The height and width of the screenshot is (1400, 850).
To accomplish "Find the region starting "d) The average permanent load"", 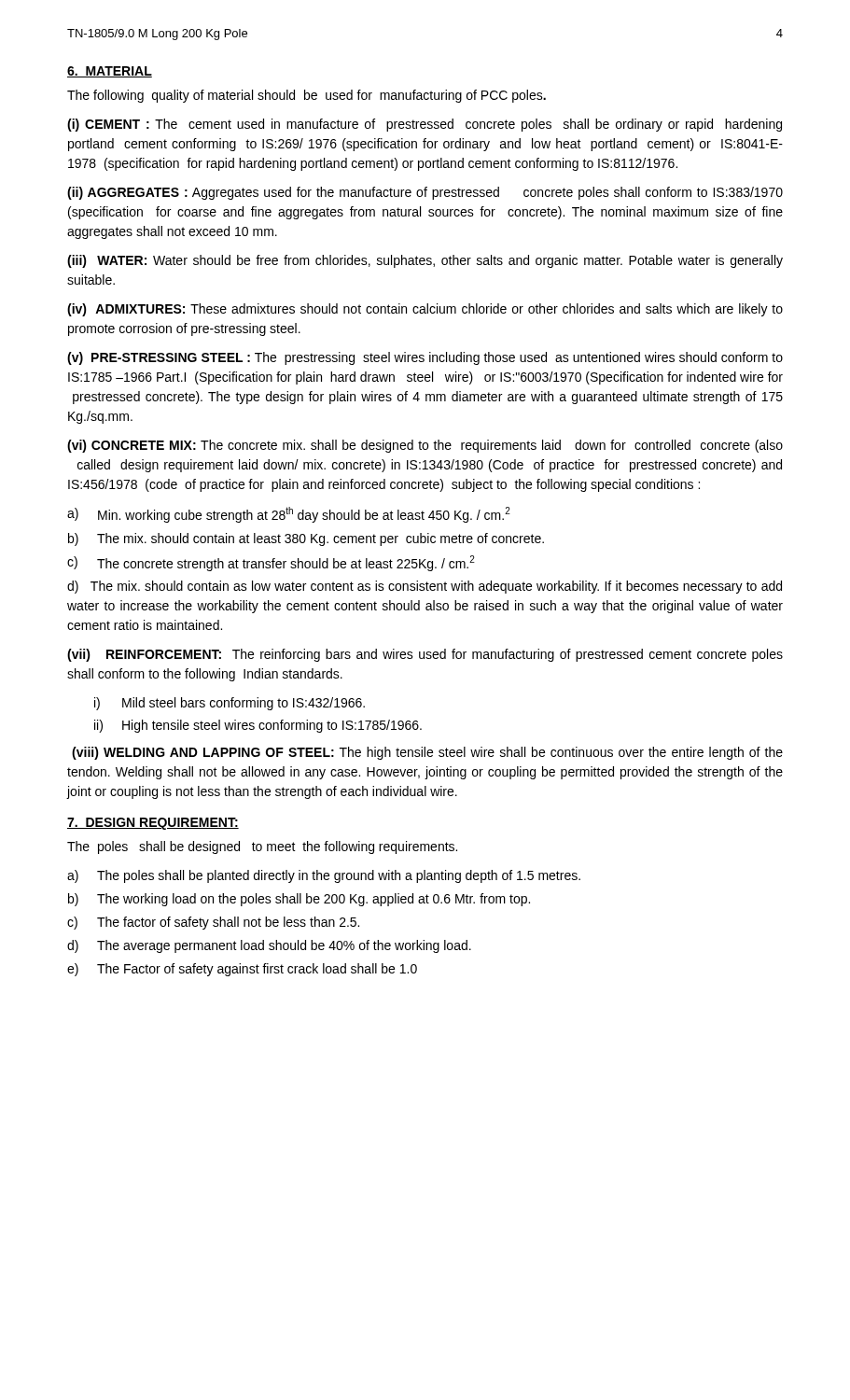I will pos(425,946).
